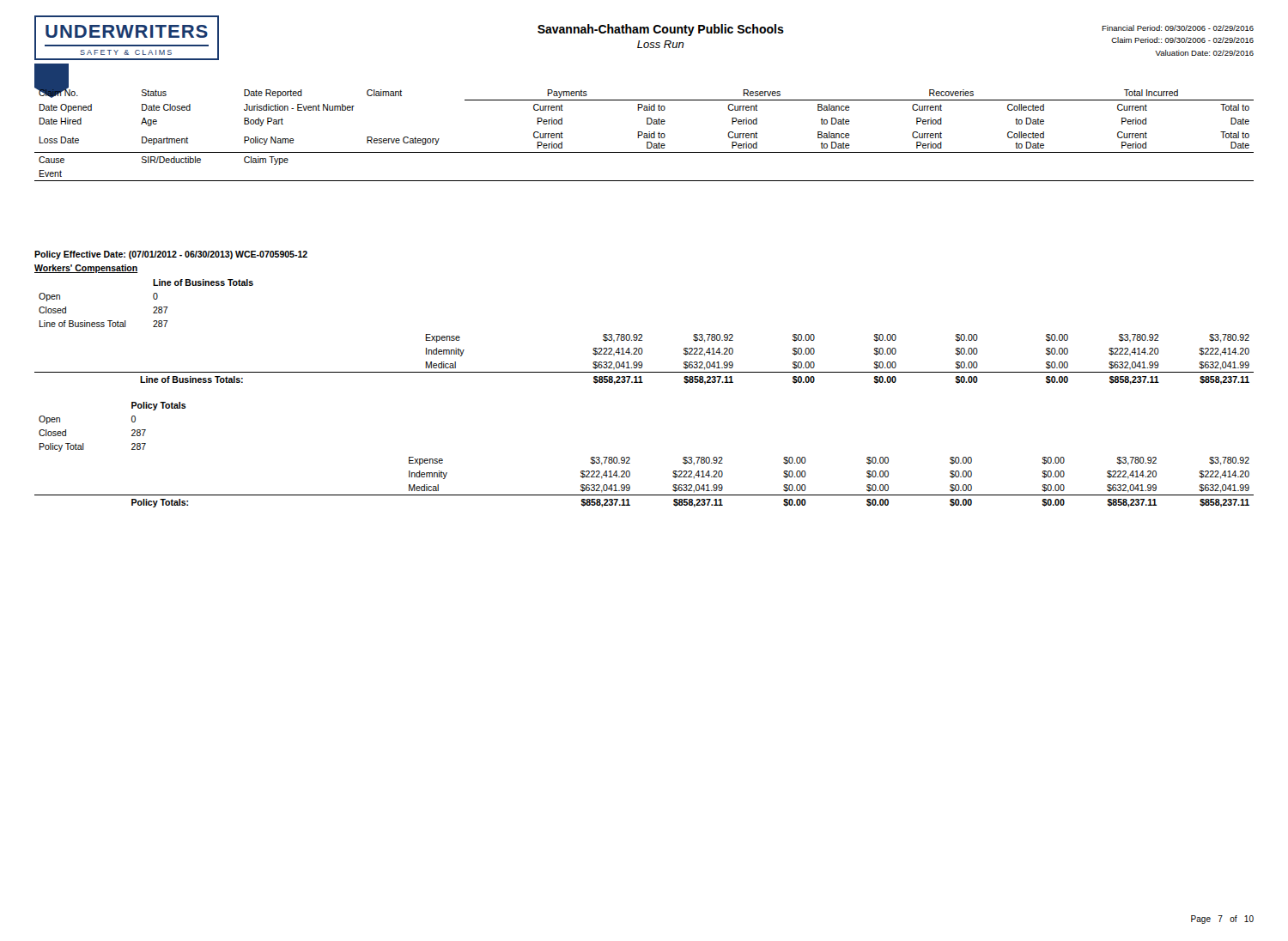1288x941 pixels.
Task: Where does it say "Workers' Compensation"?
Action: 86,268
